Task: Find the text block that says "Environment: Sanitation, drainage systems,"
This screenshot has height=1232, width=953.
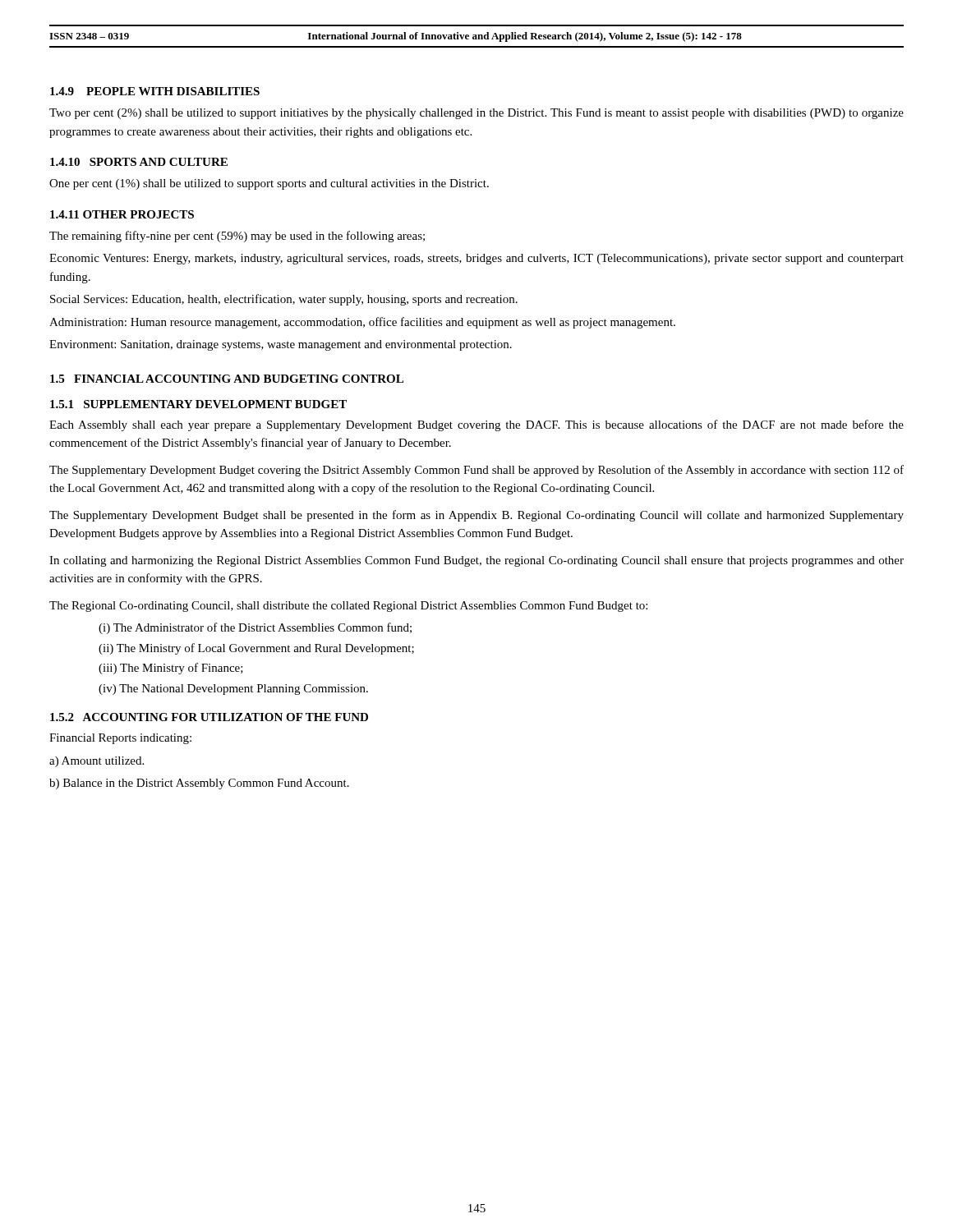Action: (281, 344)
